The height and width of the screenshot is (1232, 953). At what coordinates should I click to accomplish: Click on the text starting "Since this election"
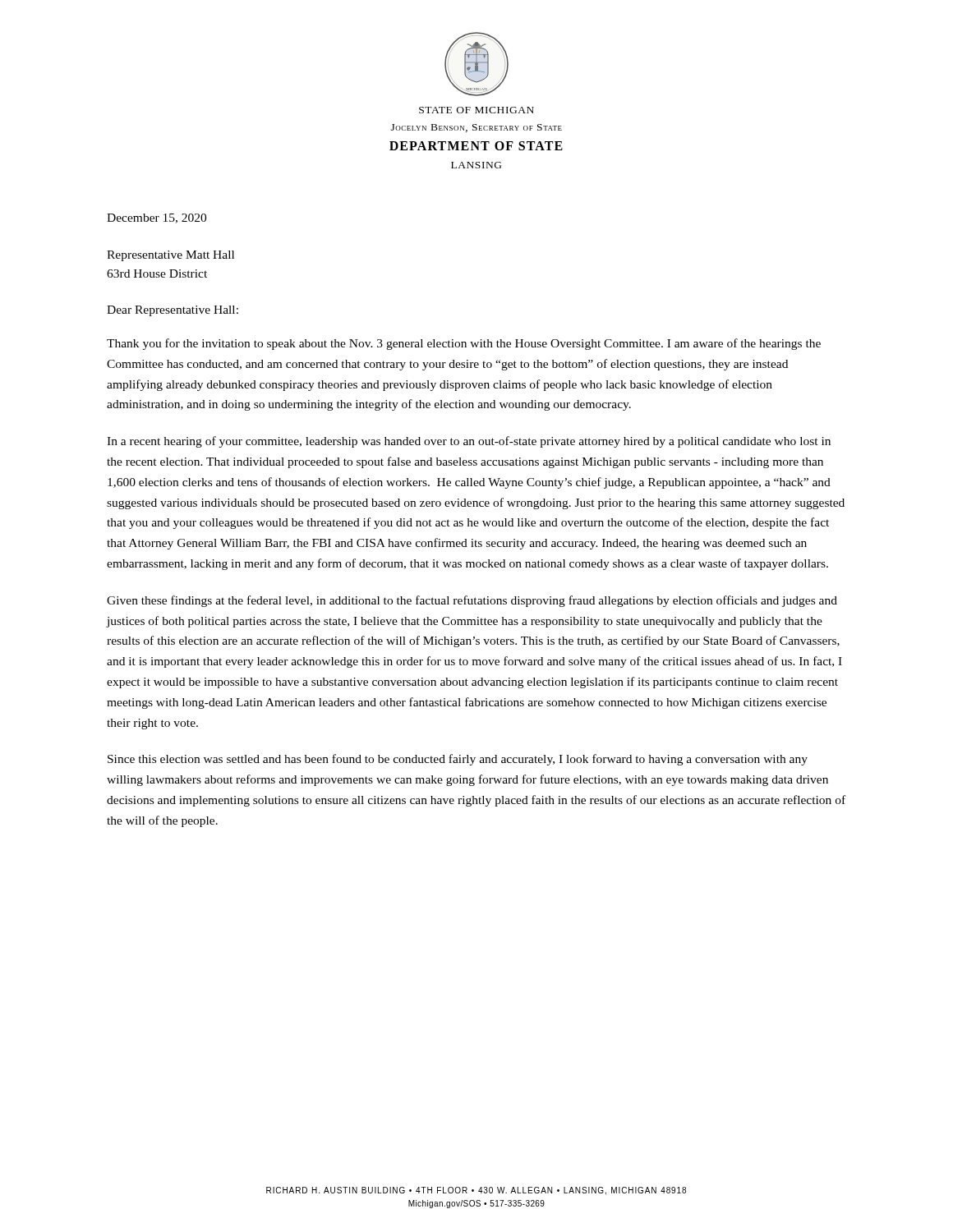pos(476,789)
